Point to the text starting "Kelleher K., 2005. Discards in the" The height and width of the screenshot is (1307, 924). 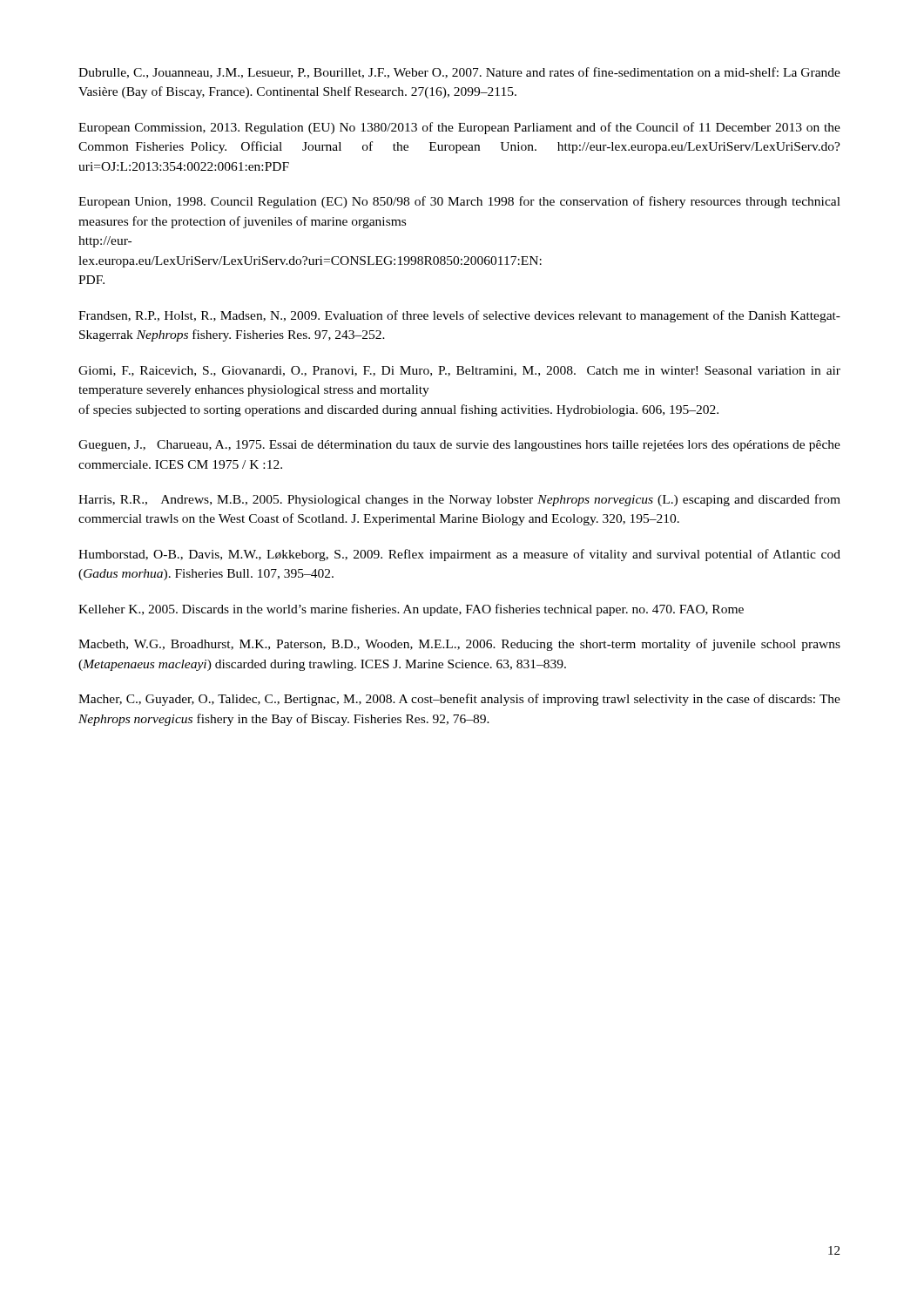[411, 608]
